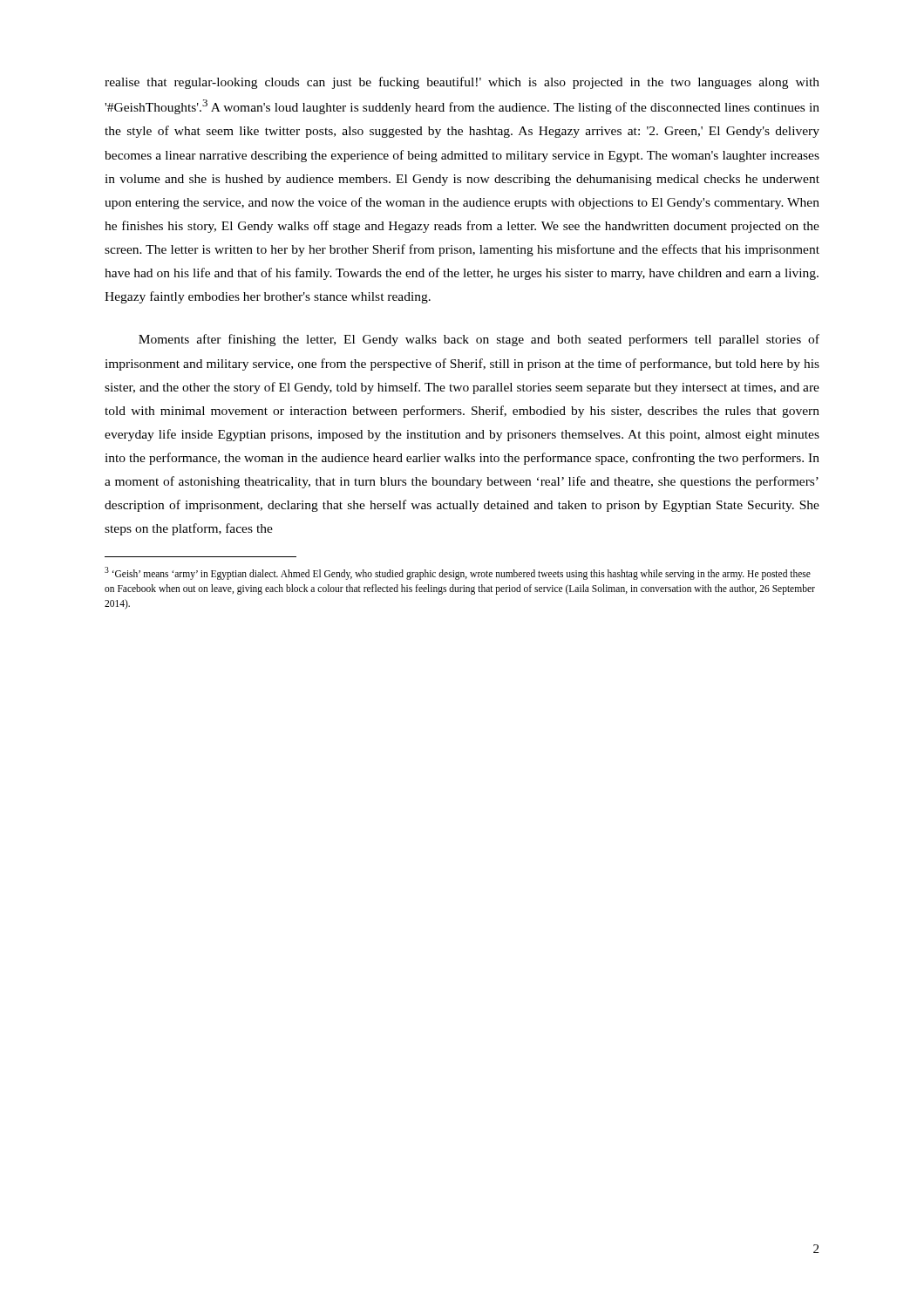This screenshot has width=924, height=1308.
Task: Find the text block containing "realise that regular-looking clouds can just be"
Action: 462,189
